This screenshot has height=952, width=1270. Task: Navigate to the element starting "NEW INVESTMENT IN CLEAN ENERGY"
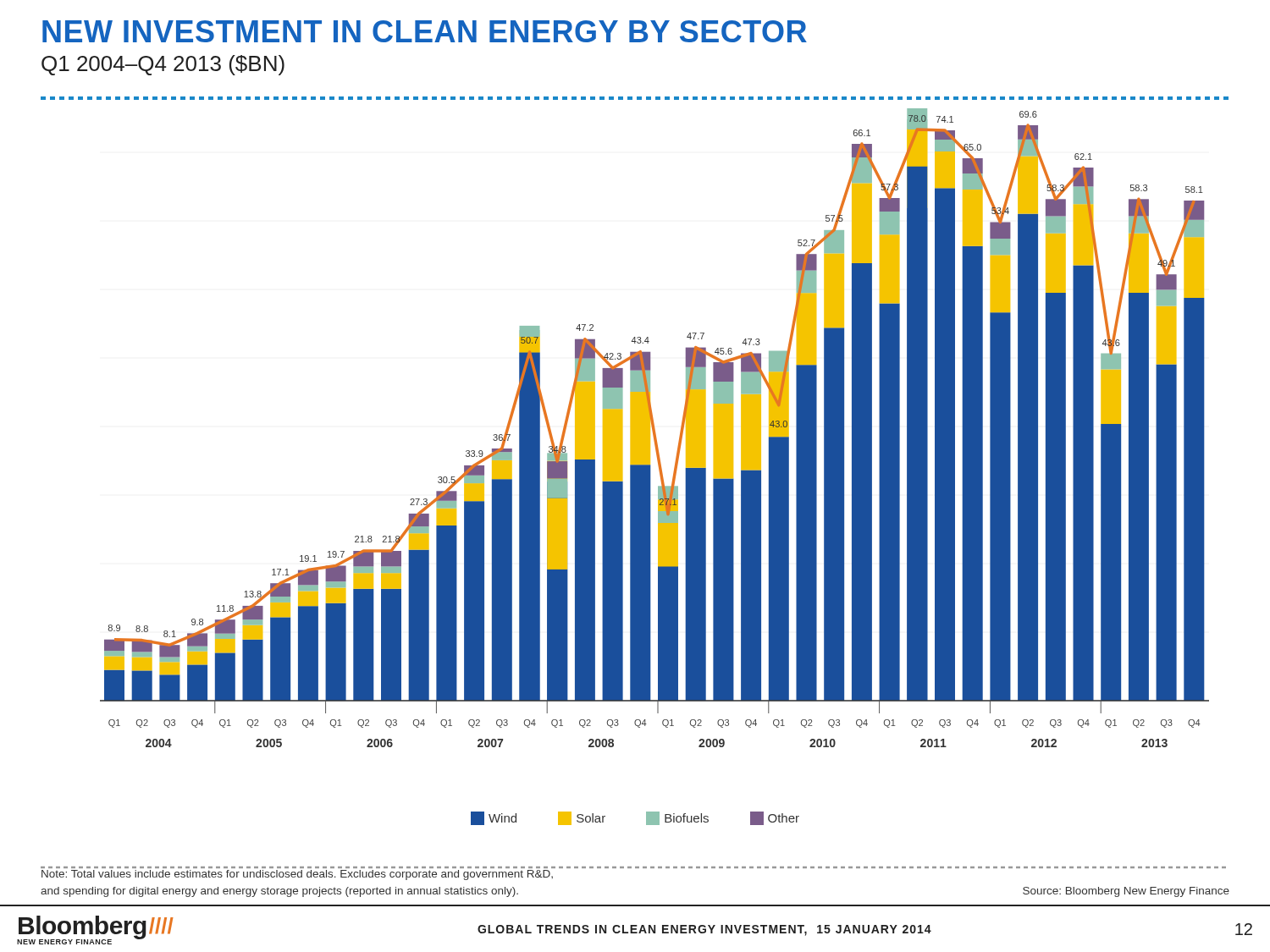(424, 46)
